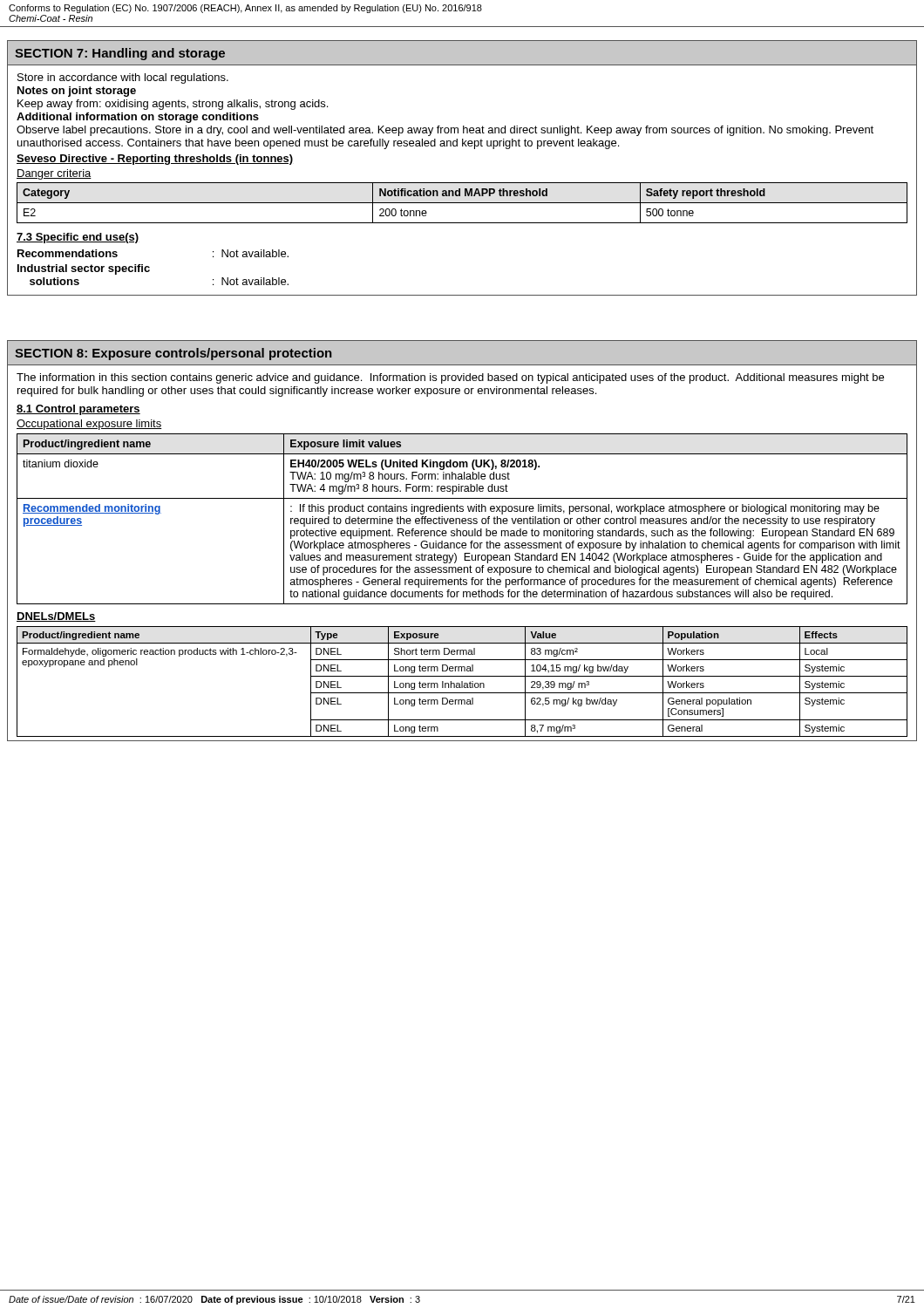Find the text block starting "Recommendations : Not available."

[68, 252]
